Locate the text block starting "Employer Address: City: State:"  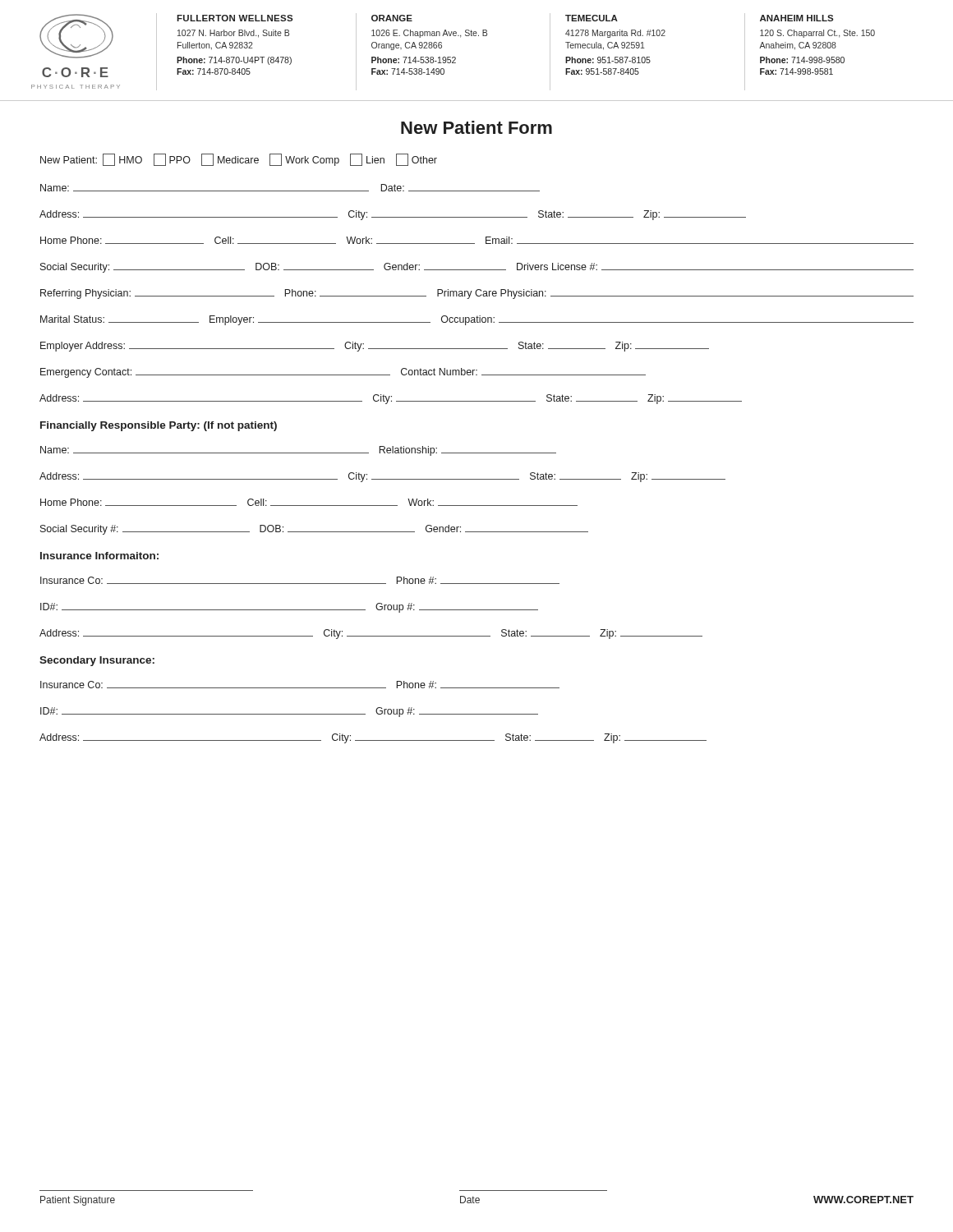click(x=374, y=343)
